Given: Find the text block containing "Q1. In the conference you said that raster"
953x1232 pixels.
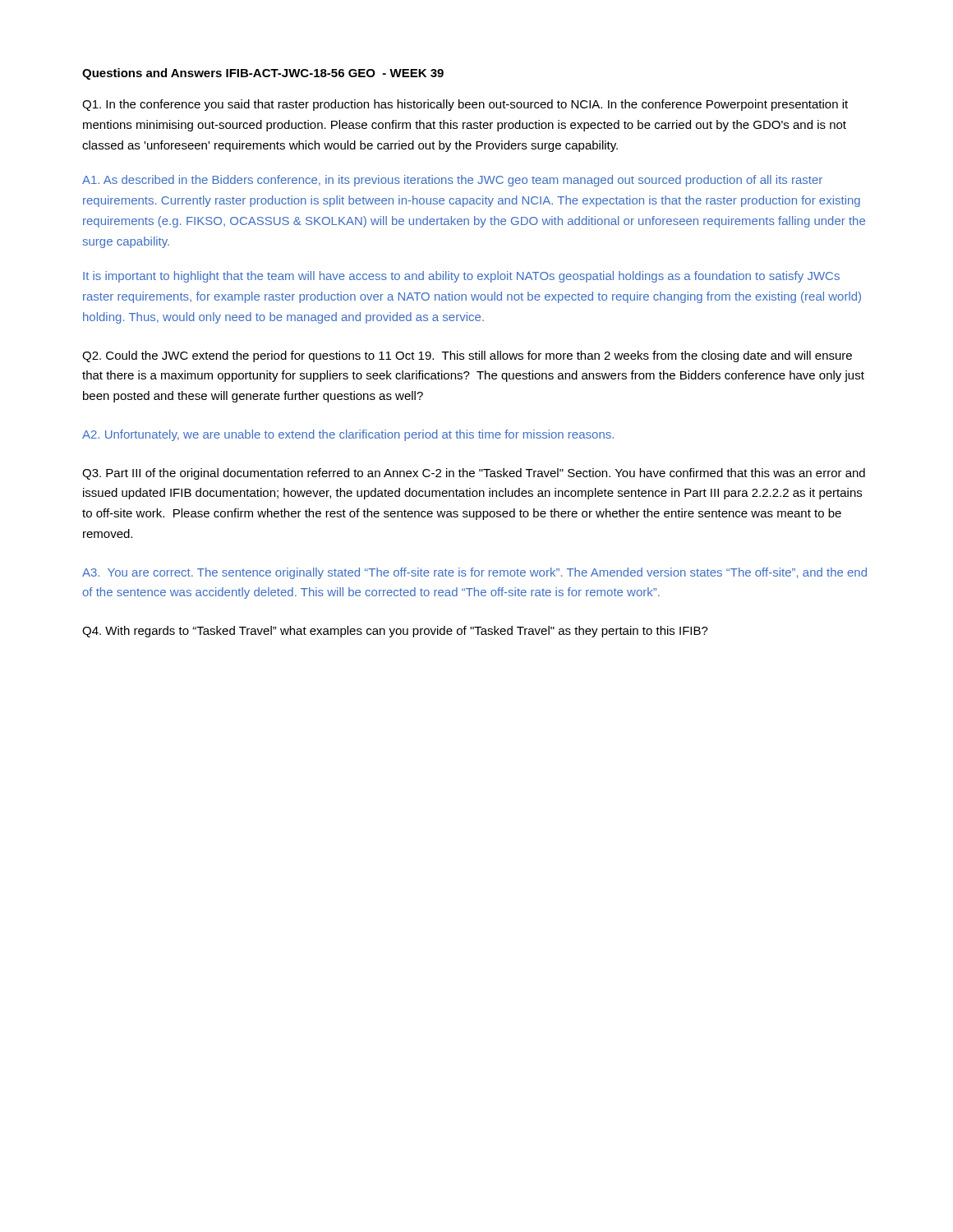Looking at the screenshot, I should (x=465, y=124).
